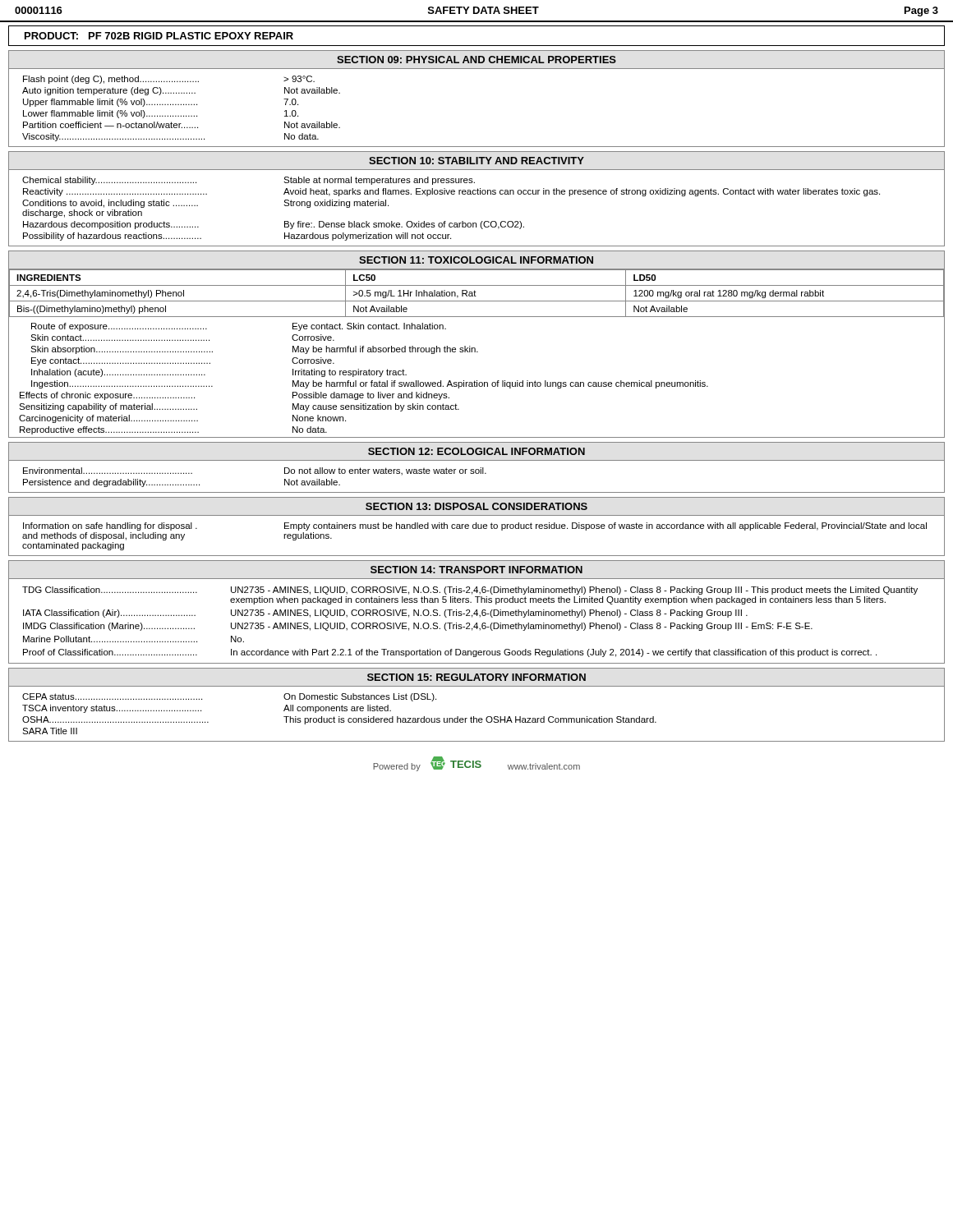
Task: Select the table that reads "Bis-((Dimethylamino)methyl) phenol"
Action: [476, 353]
